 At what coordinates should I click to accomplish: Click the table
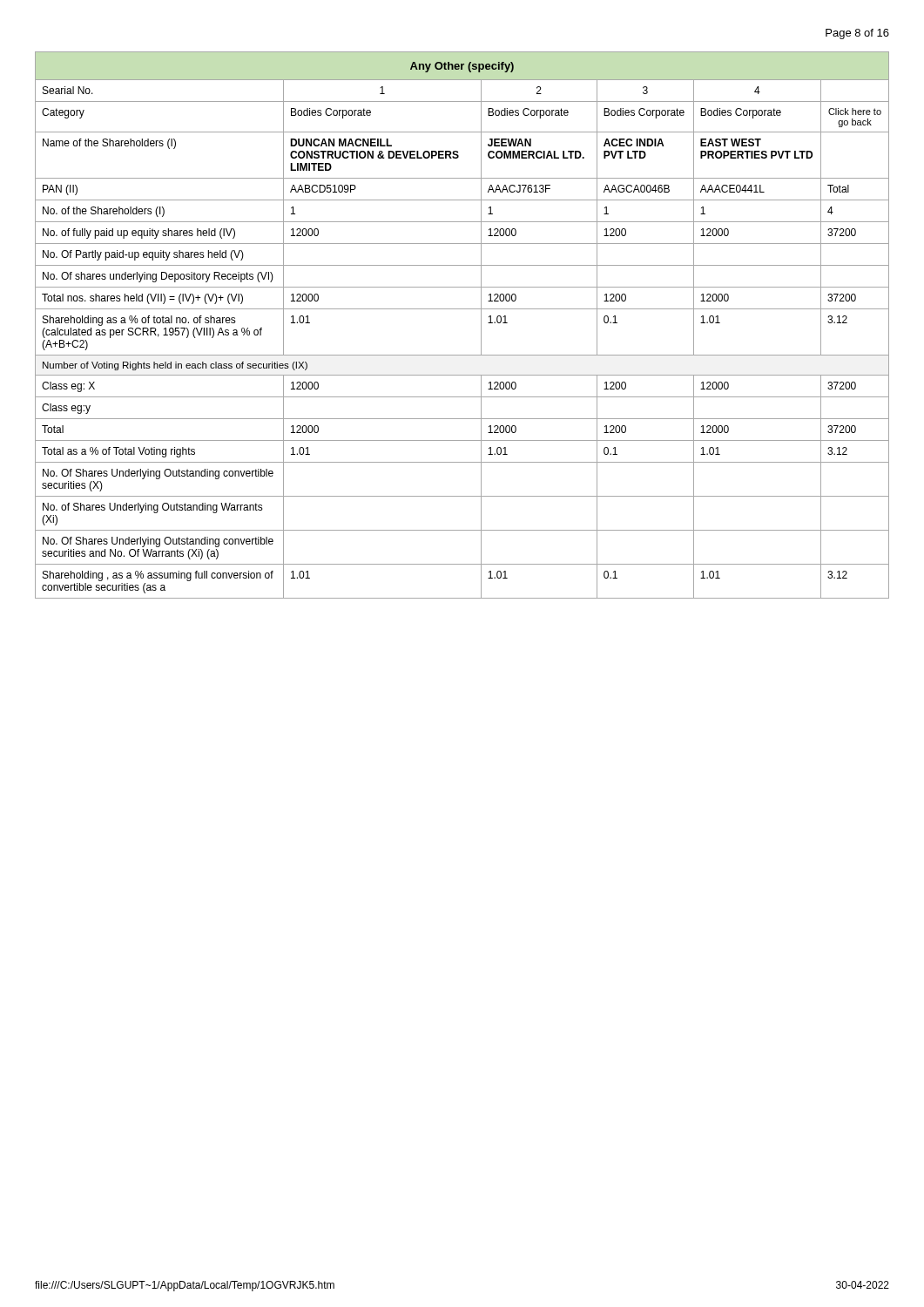tap(462, 325)
